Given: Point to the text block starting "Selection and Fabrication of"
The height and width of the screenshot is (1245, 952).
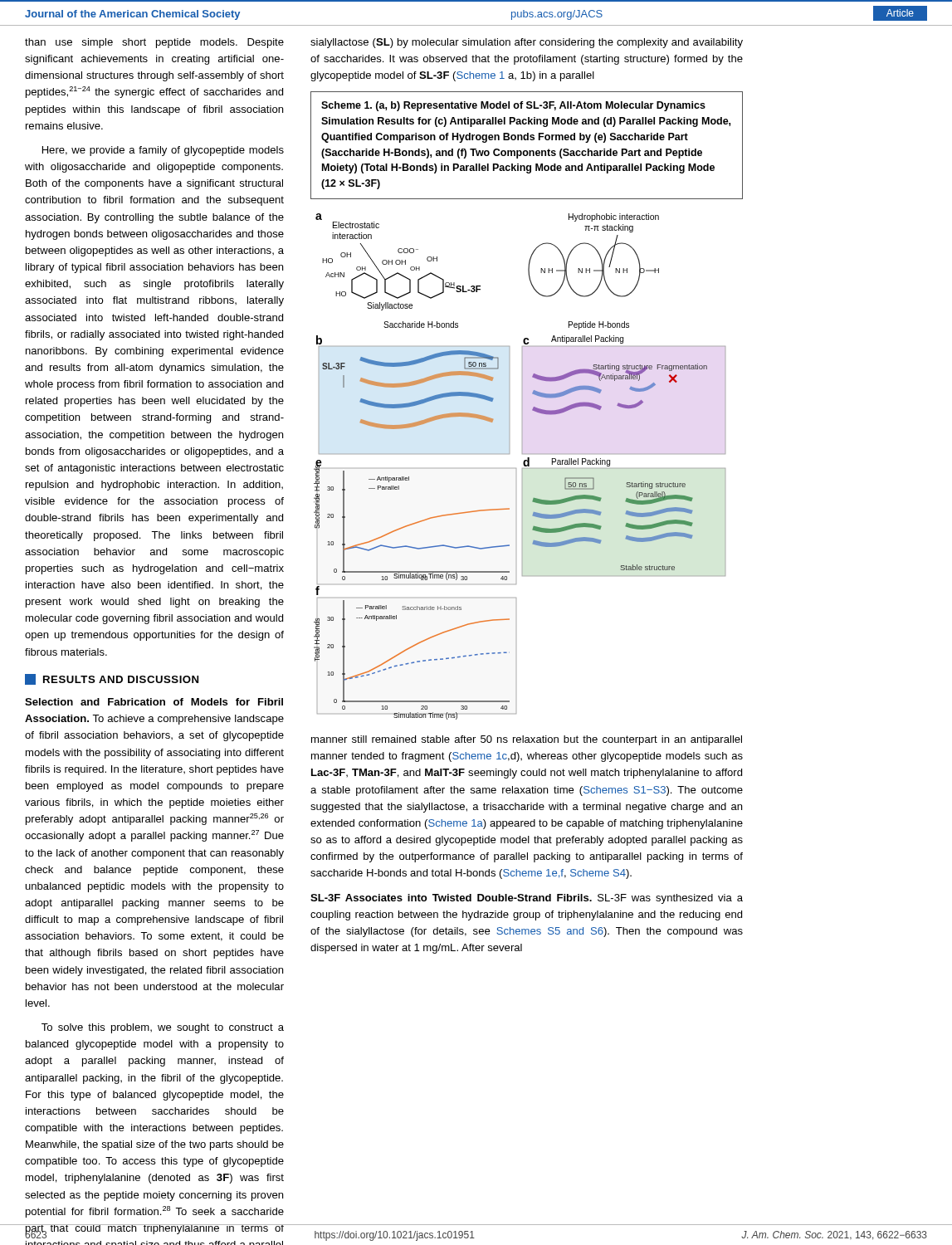Looking at the screenshot, I should 154,852.
